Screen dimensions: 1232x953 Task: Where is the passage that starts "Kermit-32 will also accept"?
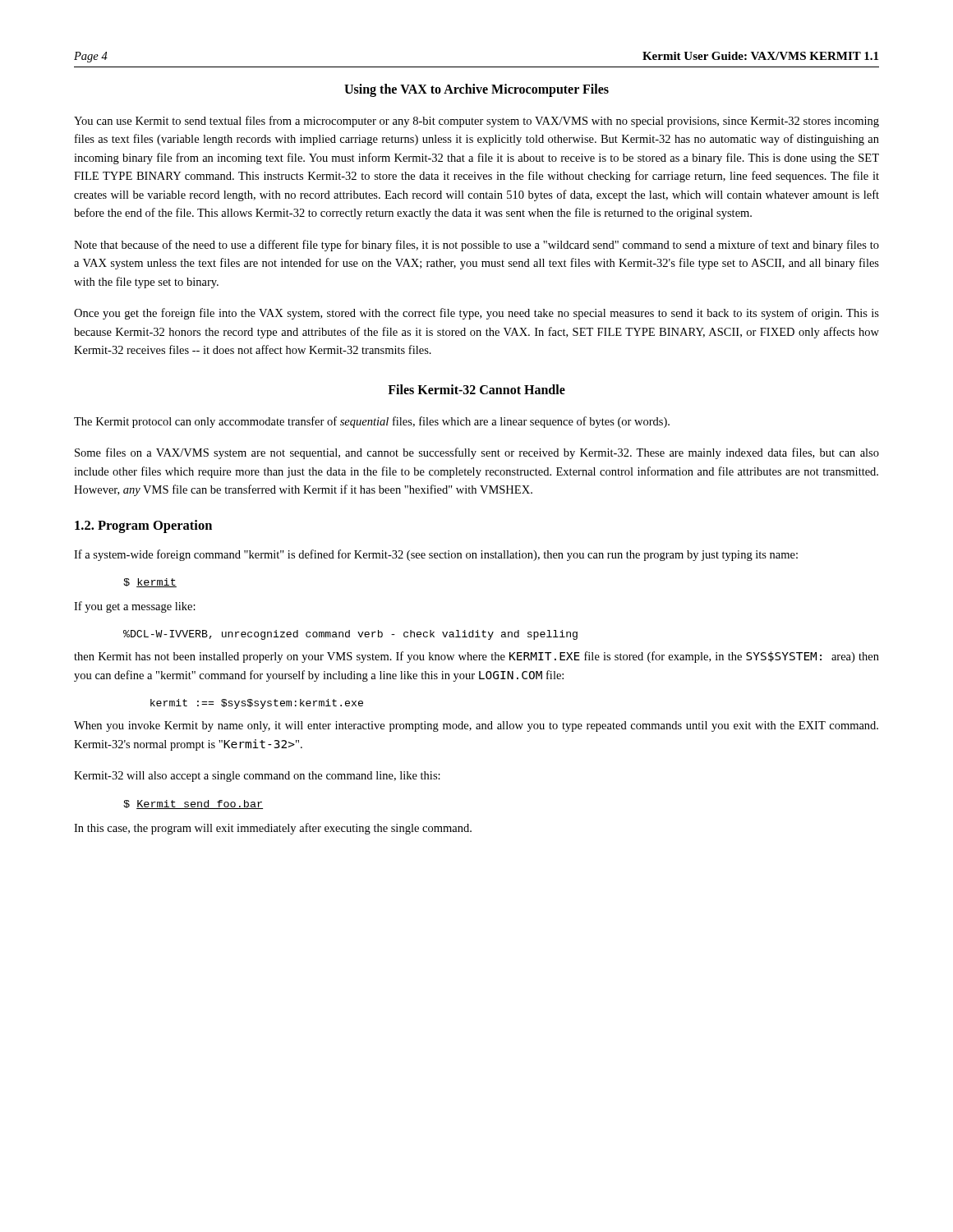257,776
